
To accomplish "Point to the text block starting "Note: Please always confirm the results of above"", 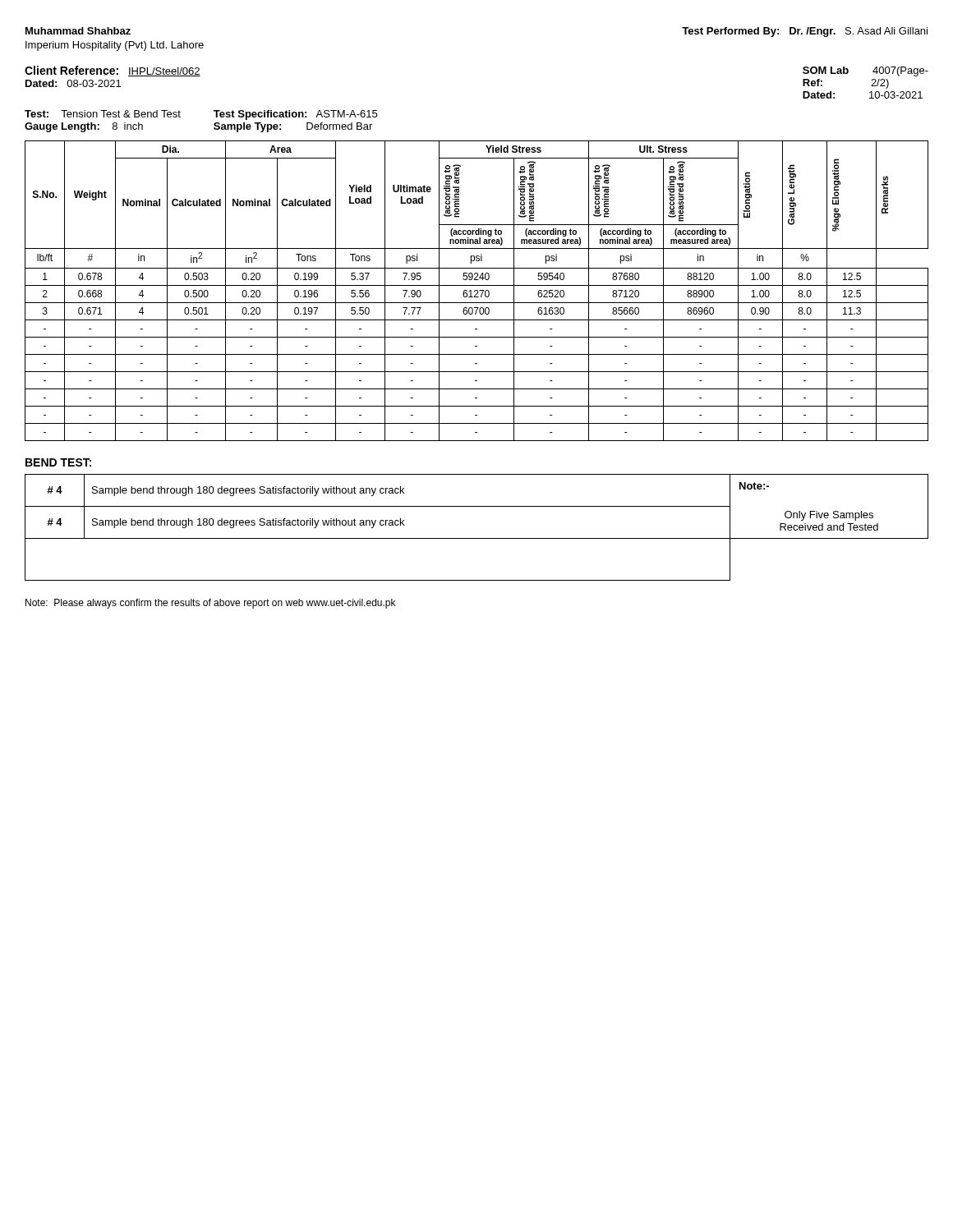I will coord(210,603).
